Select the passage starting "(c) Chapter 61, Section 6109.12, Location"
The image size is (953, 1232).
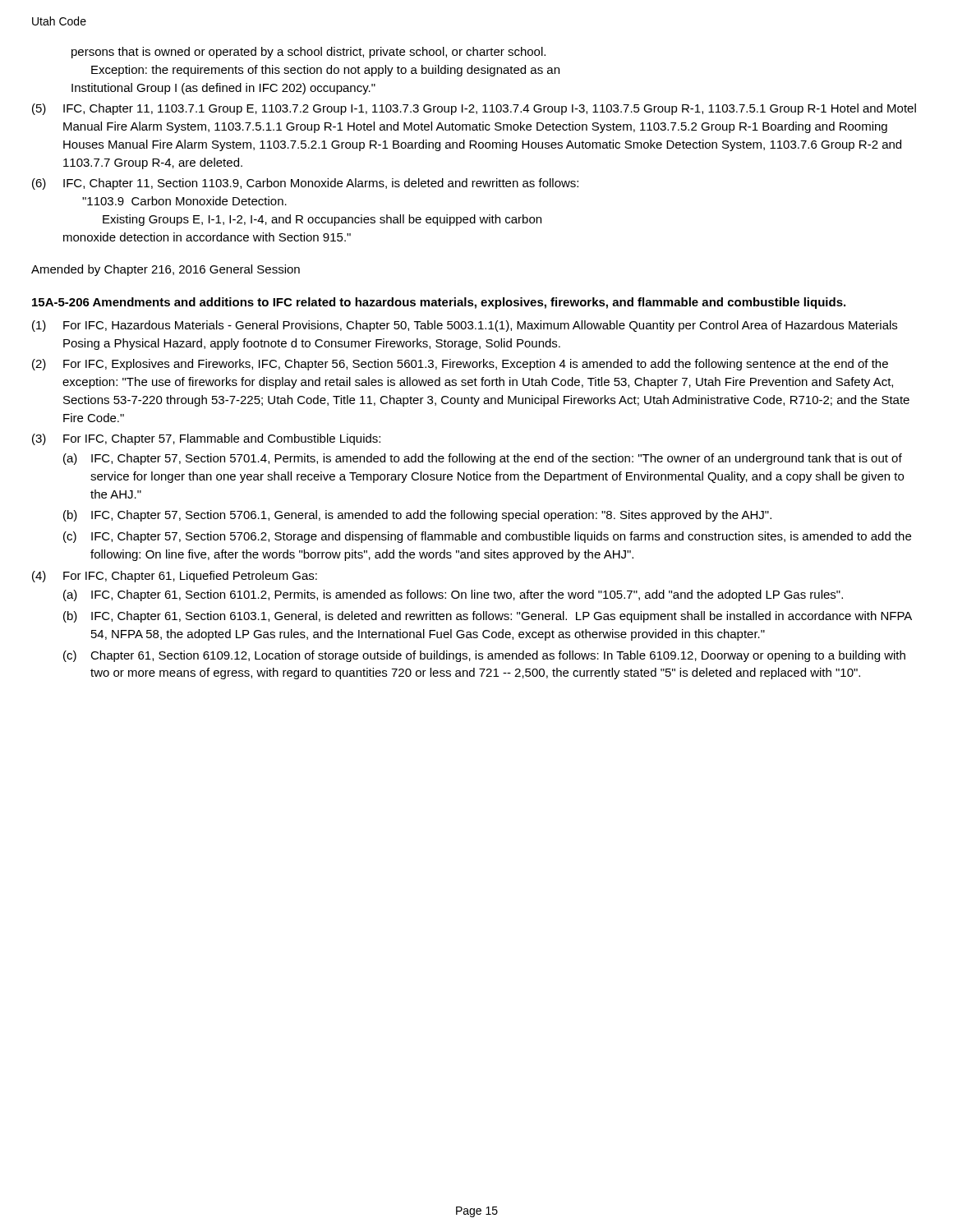492,664
